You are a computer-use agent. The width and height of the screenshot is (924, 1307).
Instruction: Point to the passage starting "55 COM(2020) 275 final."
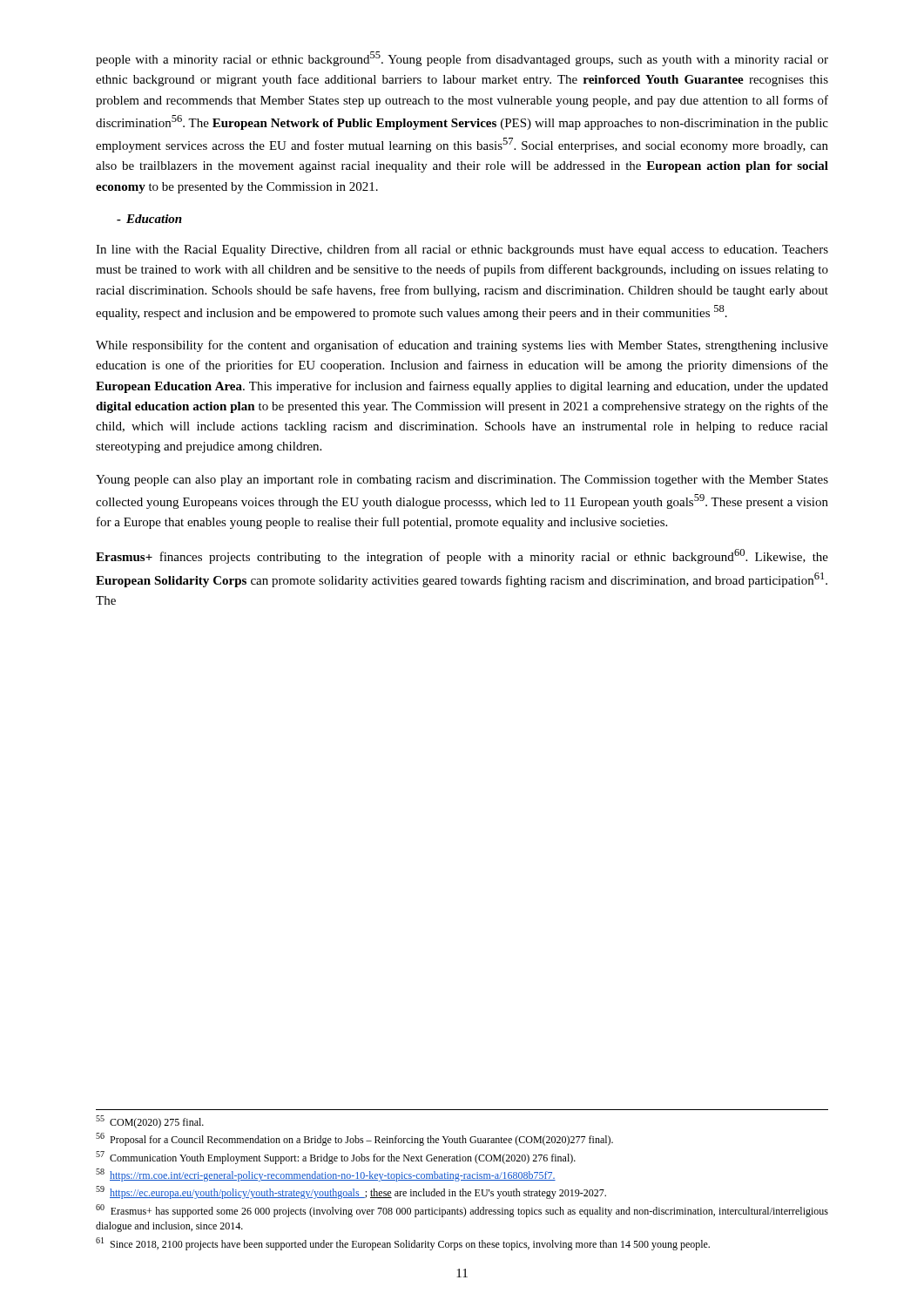150,1122
